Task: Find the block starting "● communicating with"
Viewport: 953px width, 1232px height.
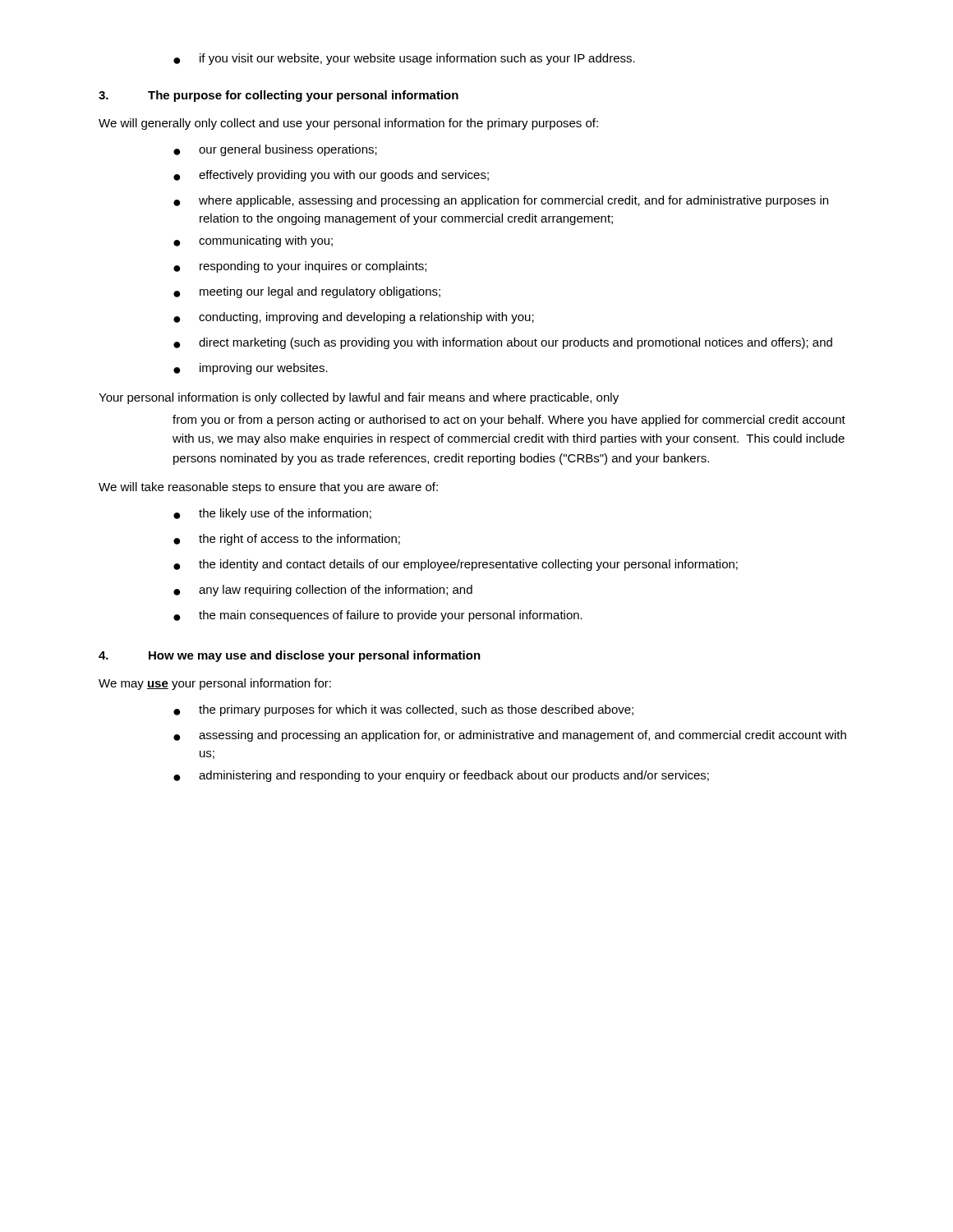Action: (x=253, y=241)
